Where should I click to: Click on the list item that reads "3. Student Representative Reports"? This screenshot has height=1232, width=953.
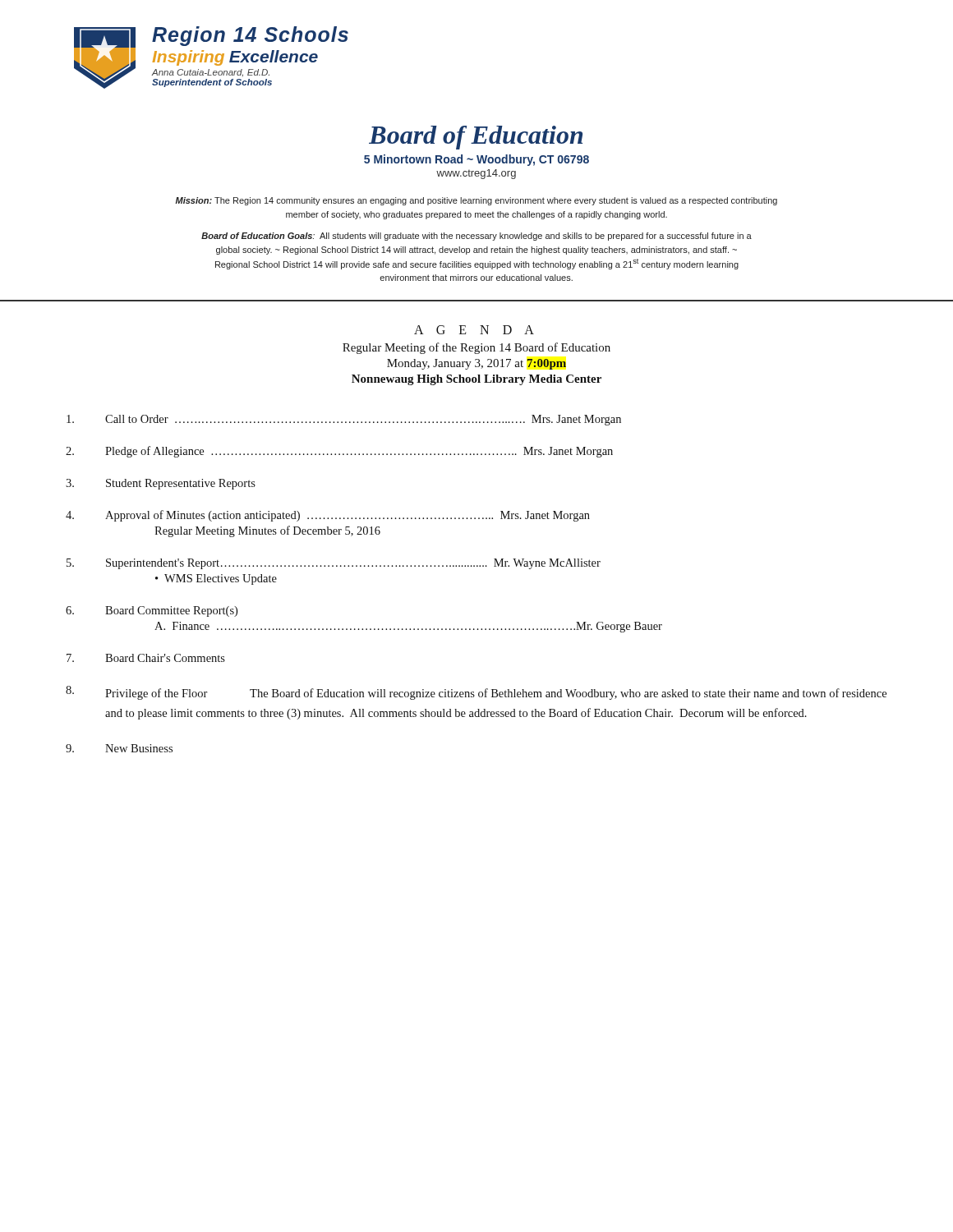point(161,484)
